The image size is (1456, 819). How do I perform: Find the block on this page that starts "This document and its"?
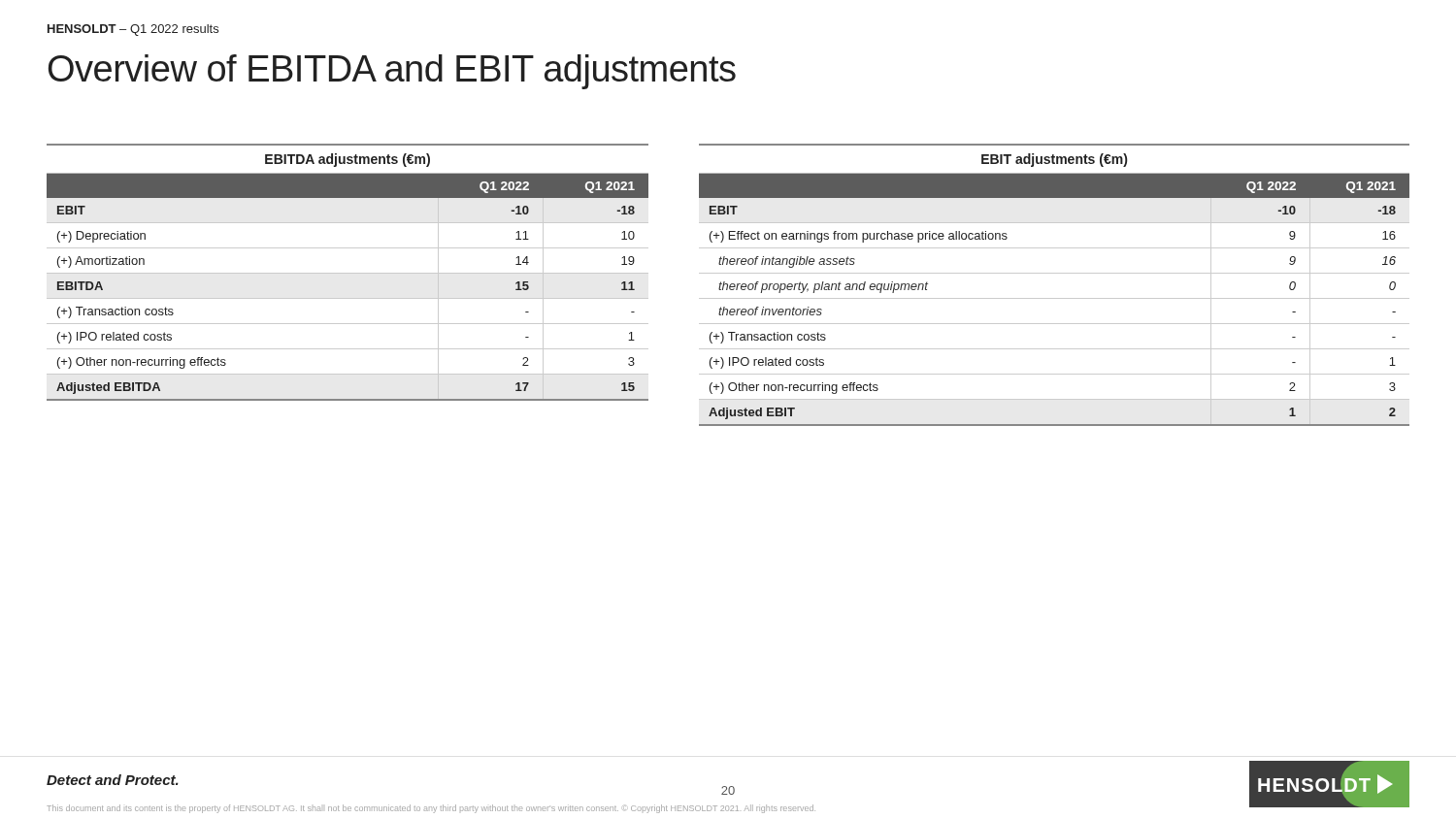(x=431, y=808)
